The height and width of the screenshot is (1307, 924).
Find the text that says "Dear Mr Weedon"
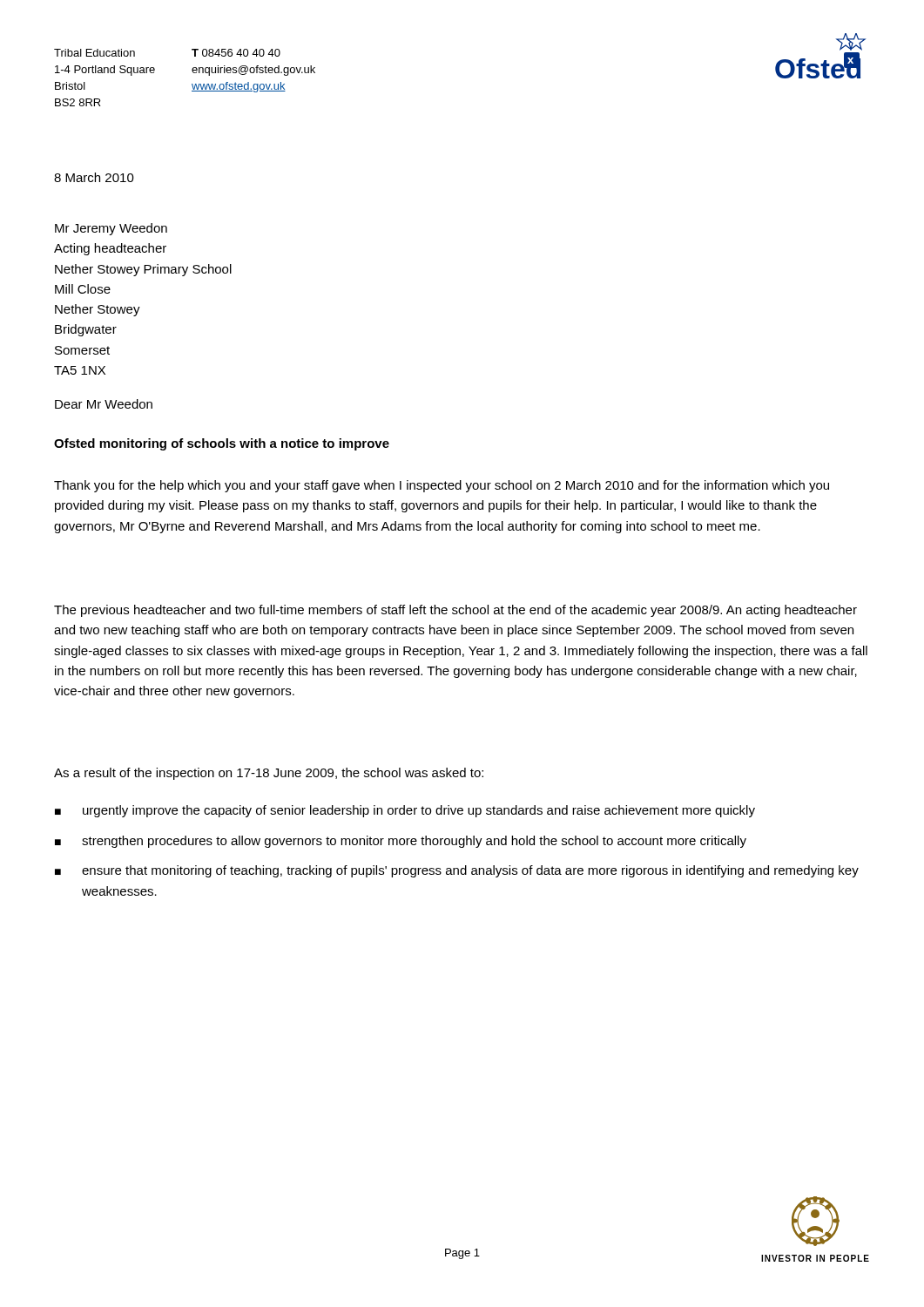click(104, 404)
